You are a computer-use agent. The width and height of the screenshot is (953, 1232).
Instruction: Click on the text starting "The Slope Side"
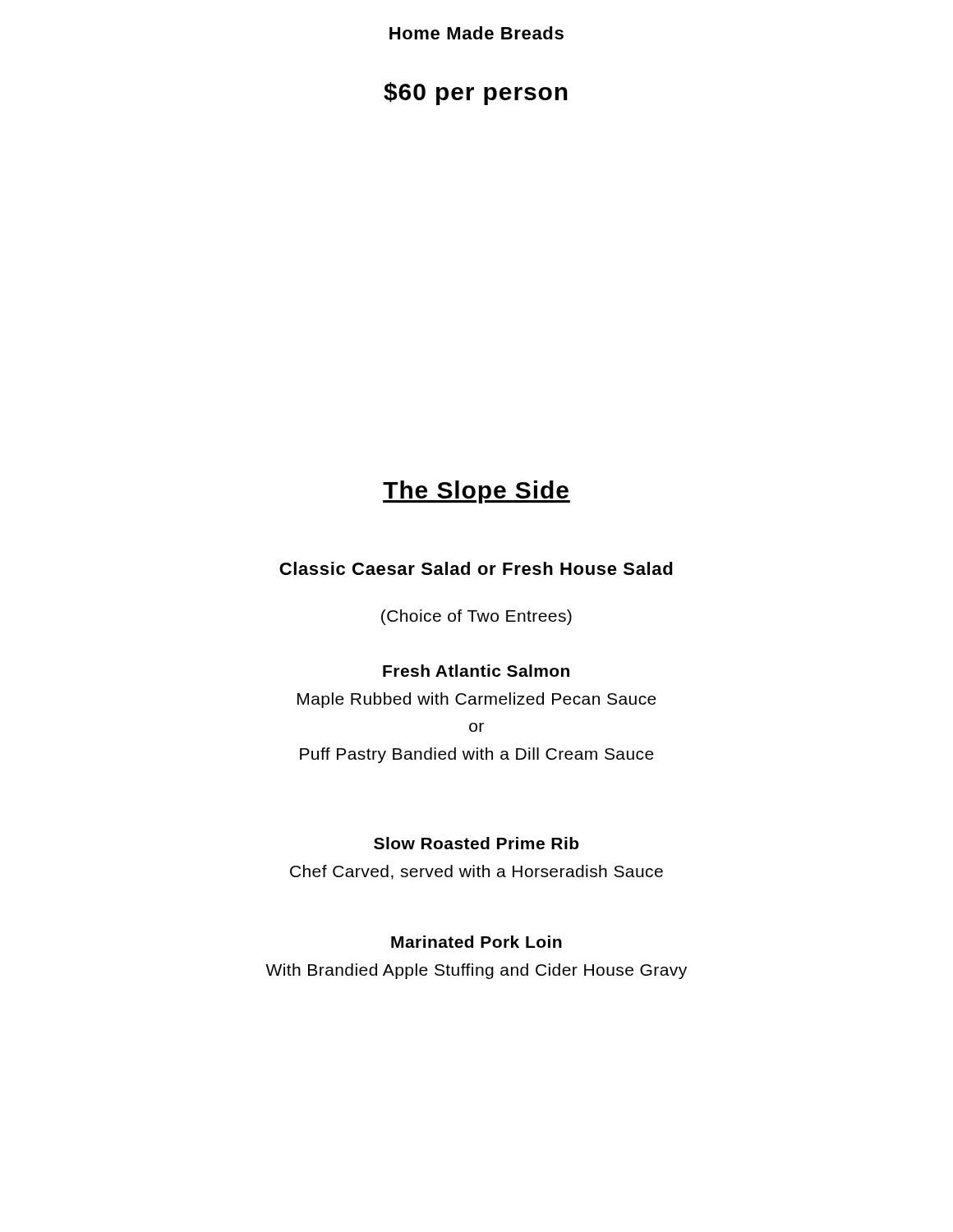coord(476,490)
